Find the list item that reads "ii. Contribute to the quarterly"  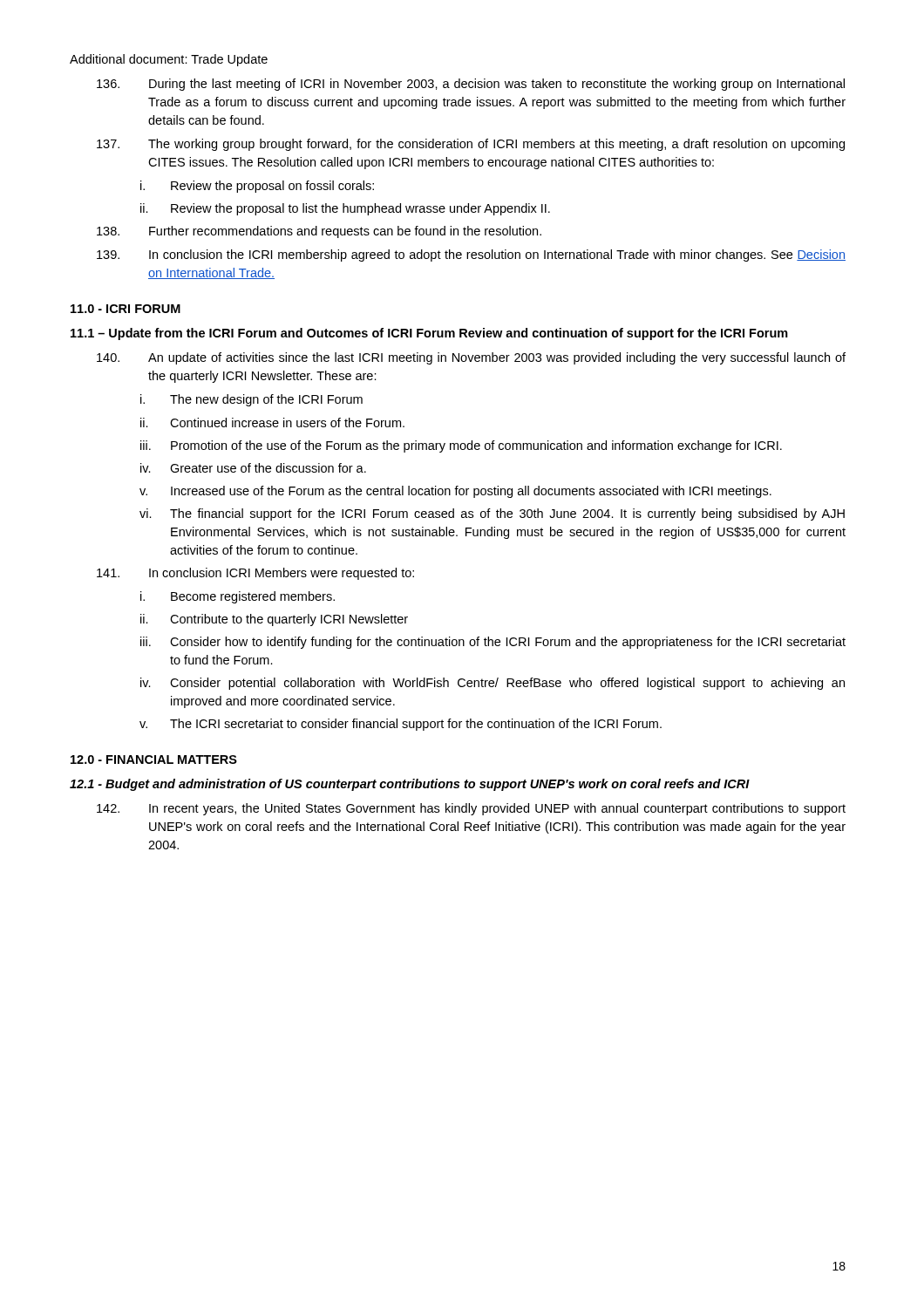274,620
